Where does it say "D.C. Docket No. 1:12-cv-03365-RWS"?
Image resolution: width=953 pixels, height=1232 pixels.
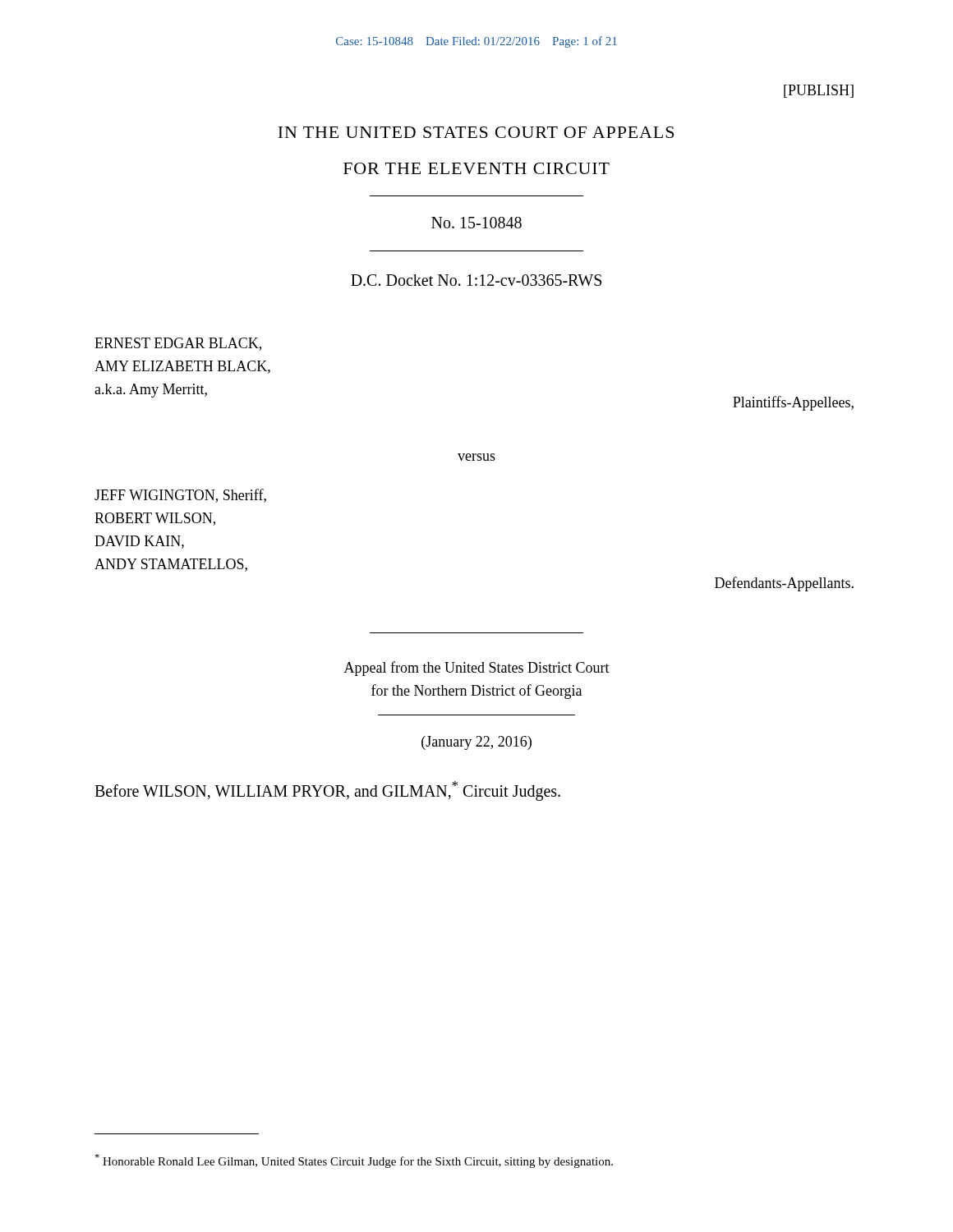(x=476, y=280)
